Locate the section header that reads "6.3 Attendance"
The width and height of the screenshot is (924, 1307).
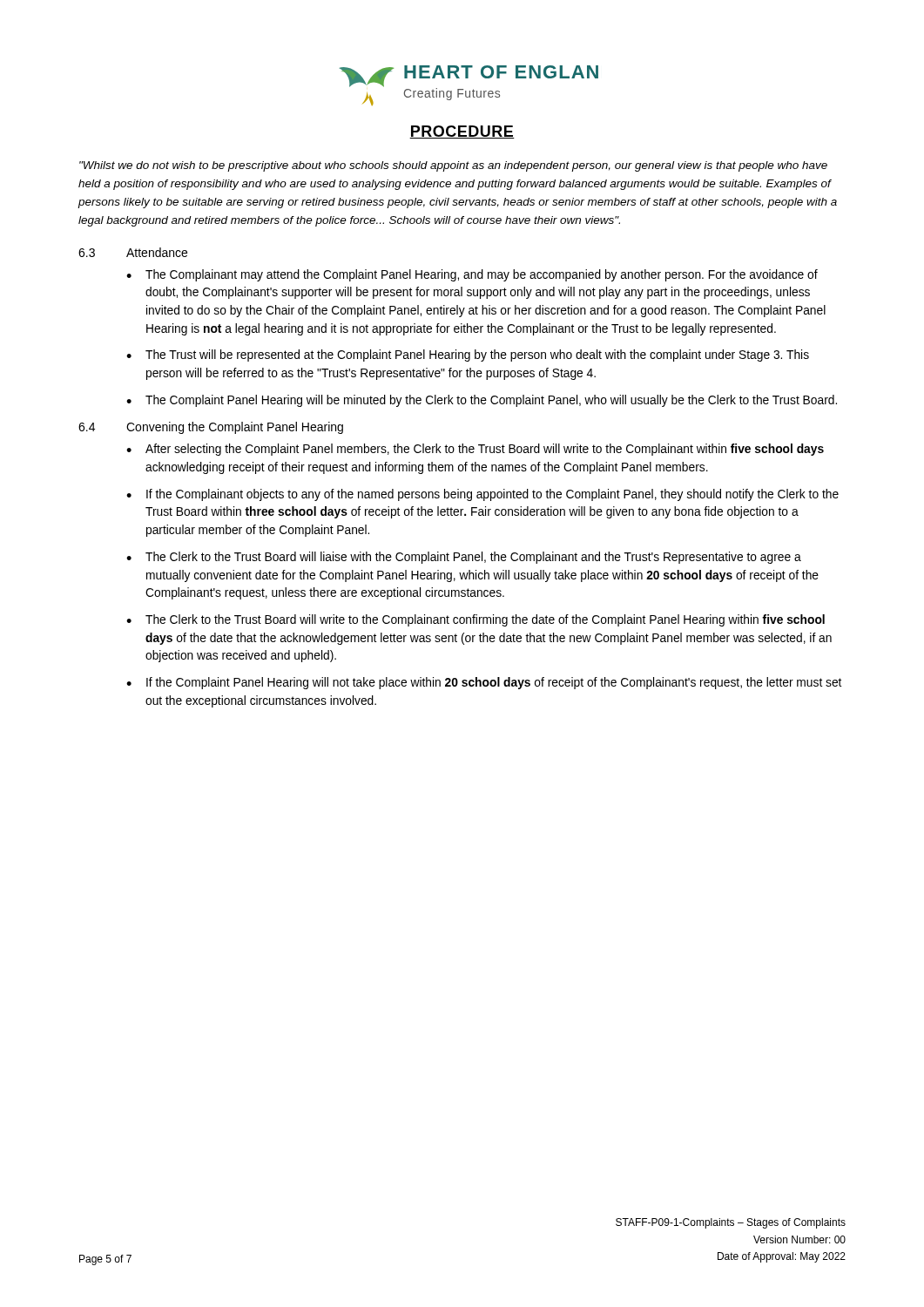[133, 252]
